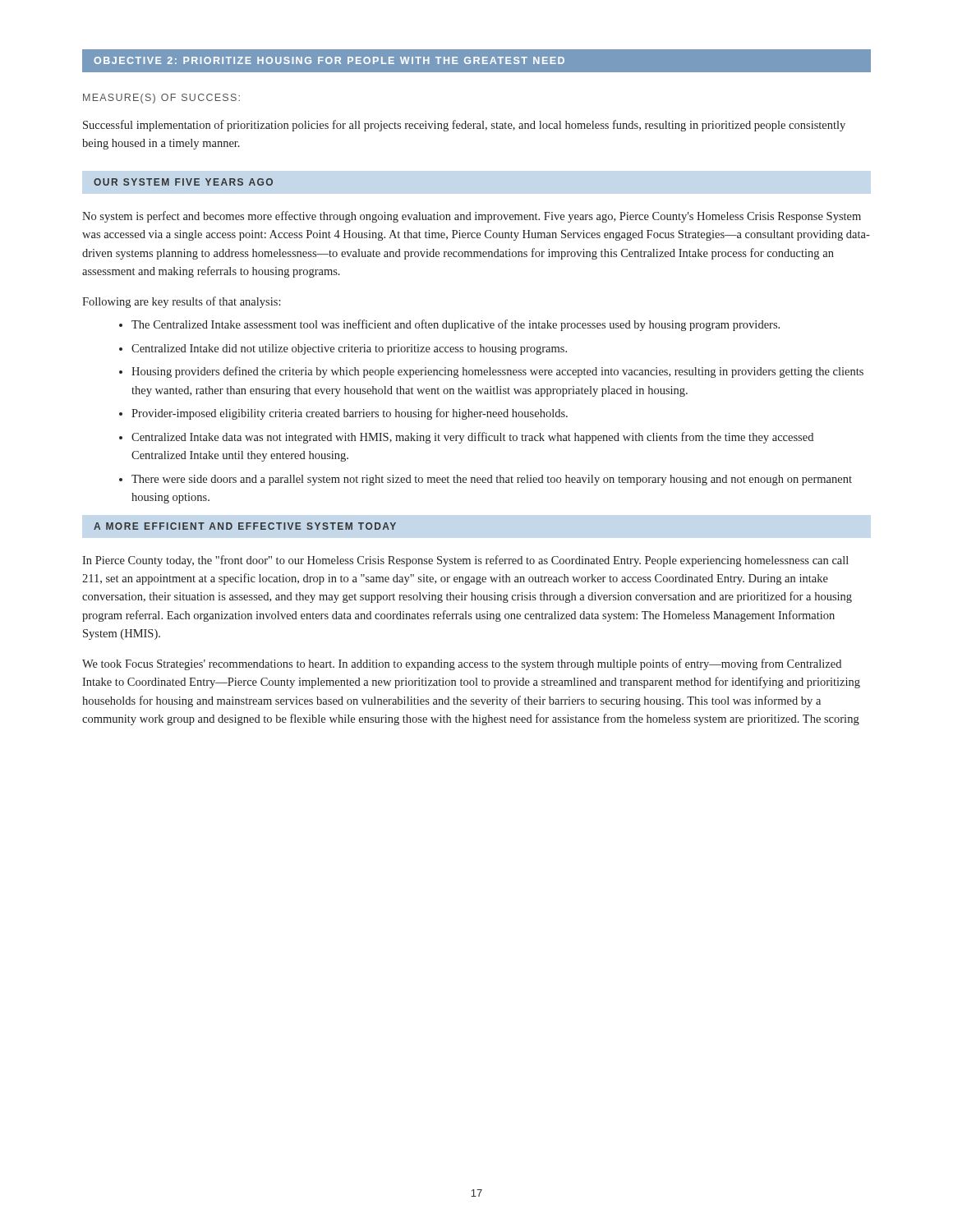Point to the block beginning "Centralized Intake data was"

[473, 446]
